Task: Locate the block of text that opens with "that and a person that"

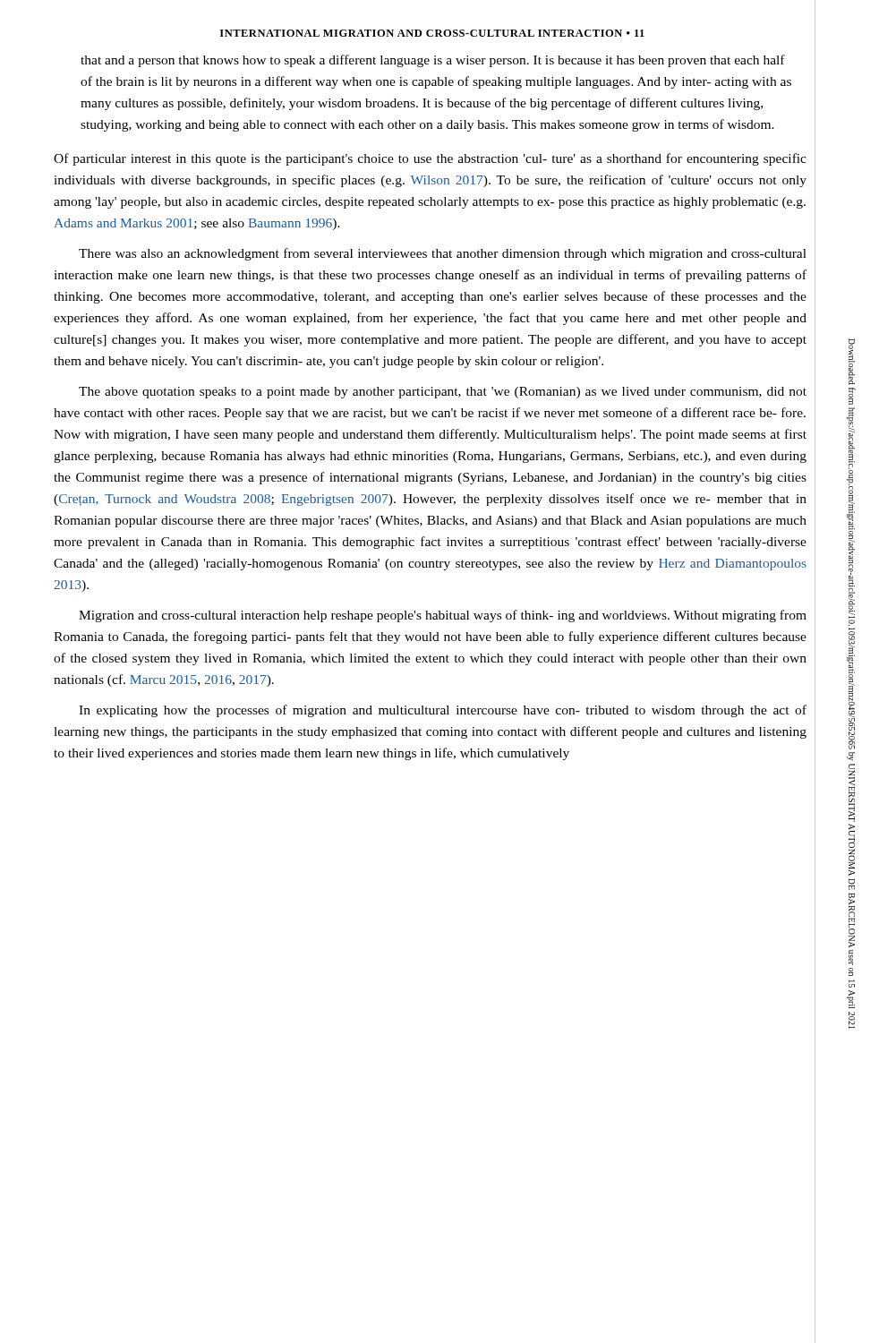Action: tap(436, 92)
